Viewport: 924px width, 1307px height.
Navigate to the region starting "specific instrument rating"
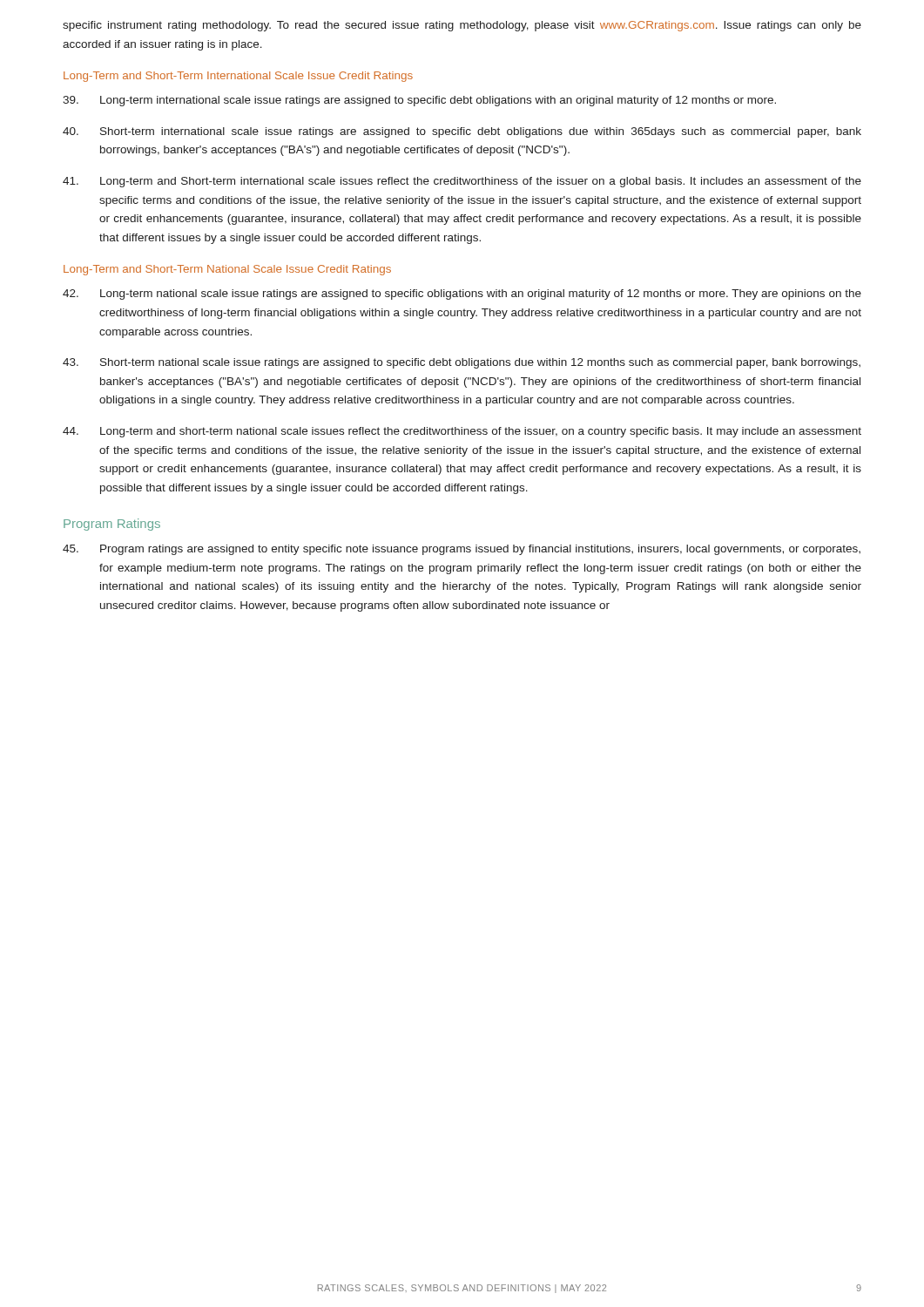tap(462, 35)
